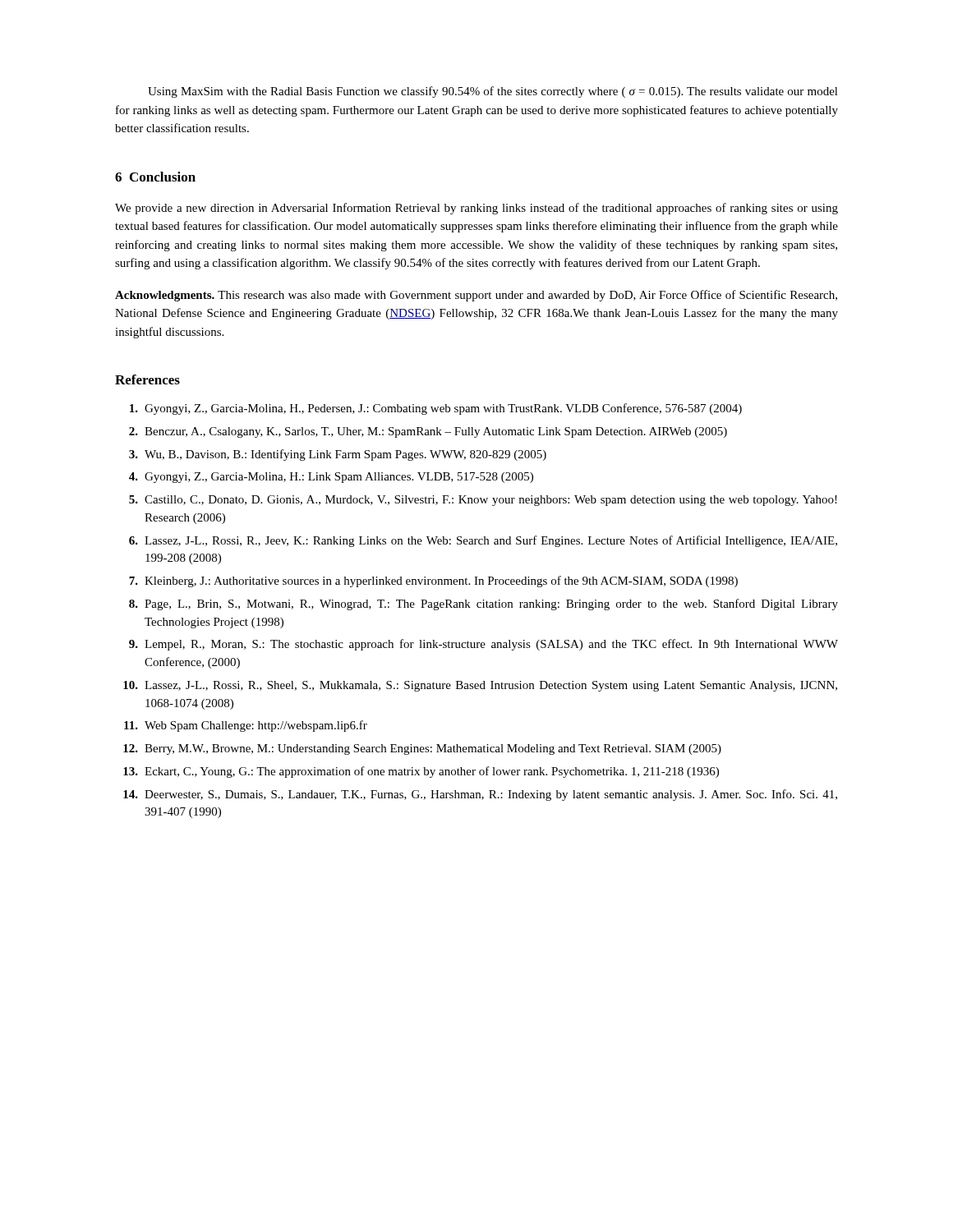Where is the passage that starts "12. Berry, M.W., Browne, M.:"?
Screen dimensions: 1232x953
tap(476, 749)
